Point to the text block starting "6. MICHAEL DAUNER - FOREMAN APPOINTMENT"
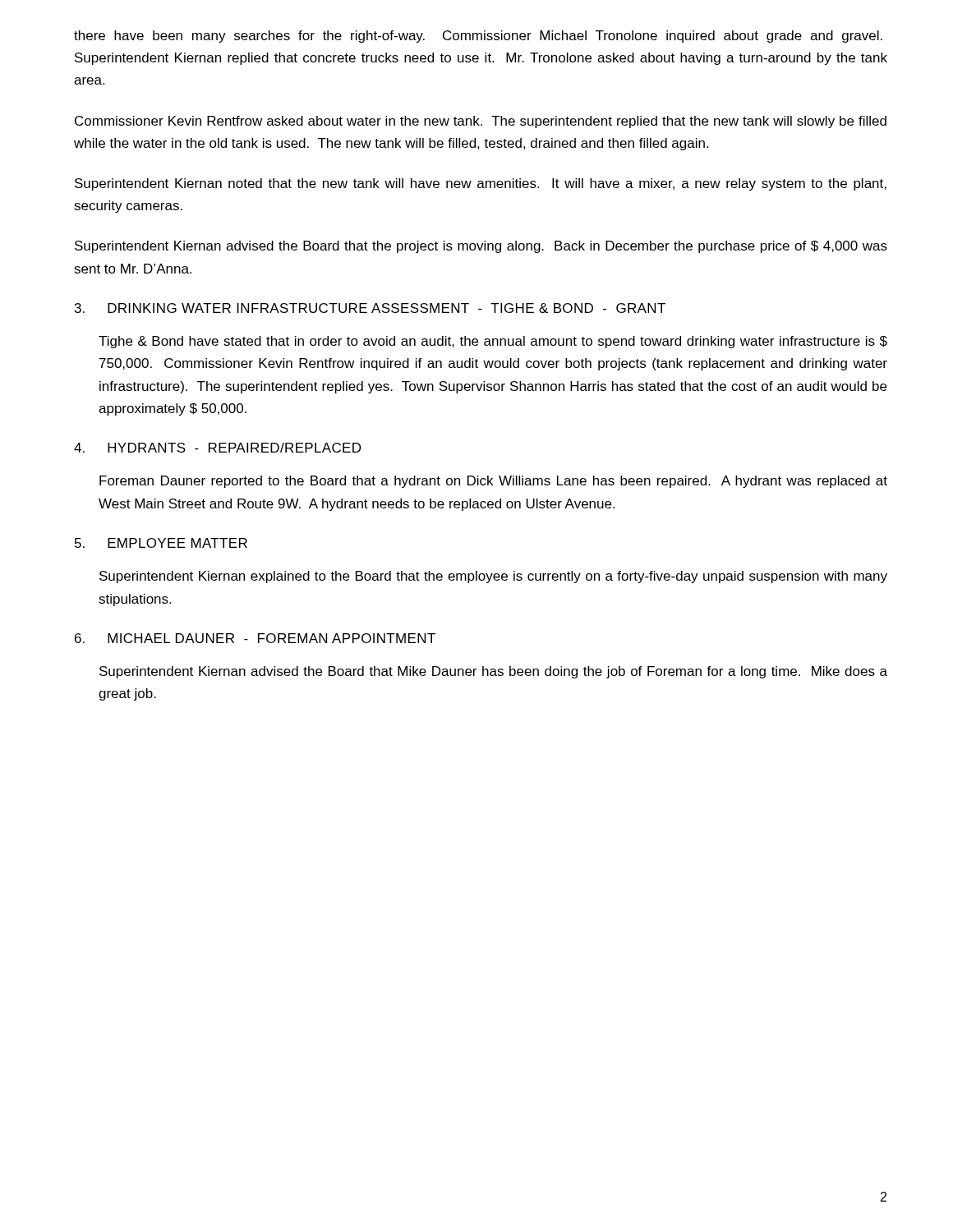Image resolution: width=953 pixels, height=1232 pixels. click(x=255, y=639)
